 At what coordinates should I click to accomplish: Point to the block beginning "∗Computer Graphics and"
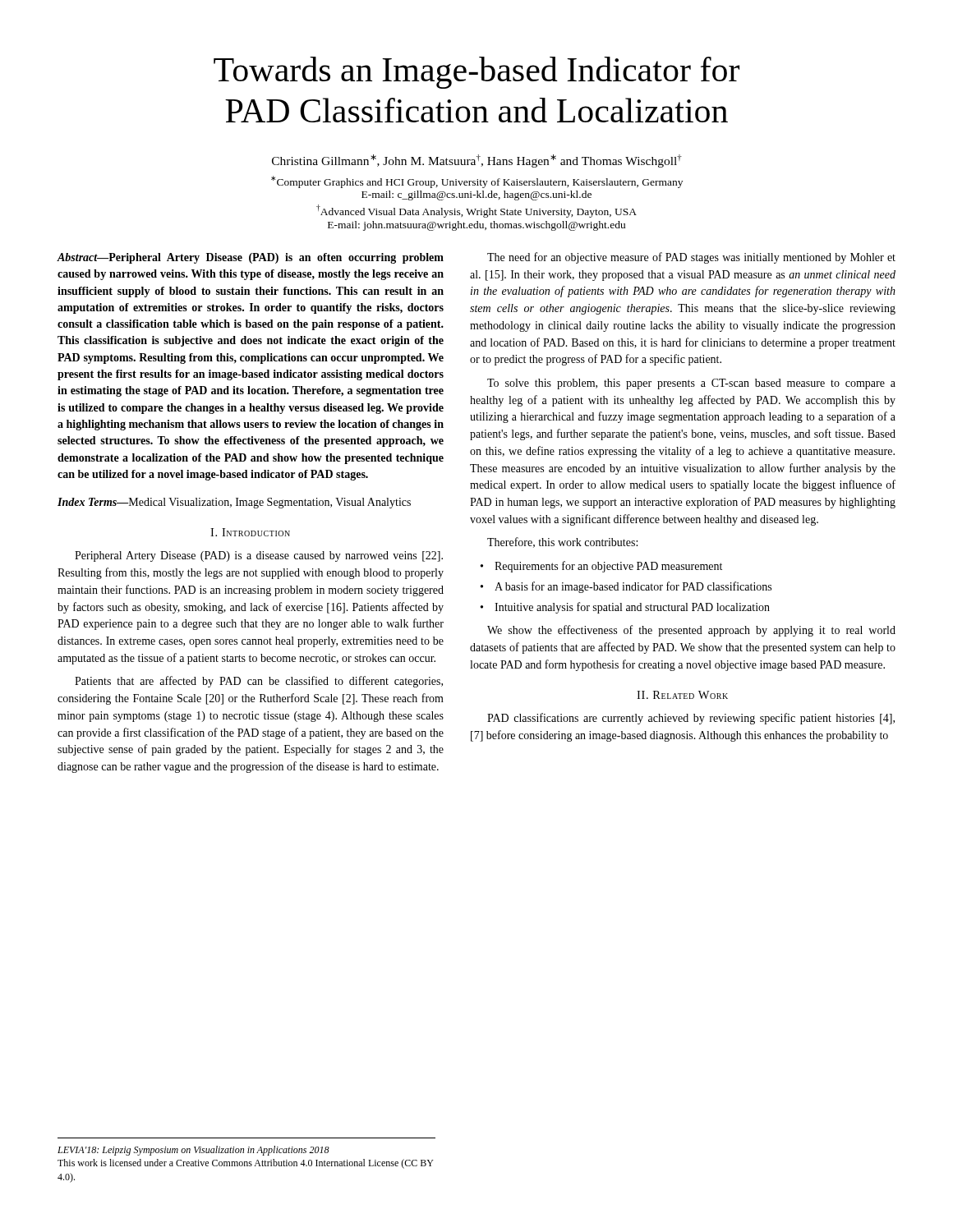(x=476, y=187)
